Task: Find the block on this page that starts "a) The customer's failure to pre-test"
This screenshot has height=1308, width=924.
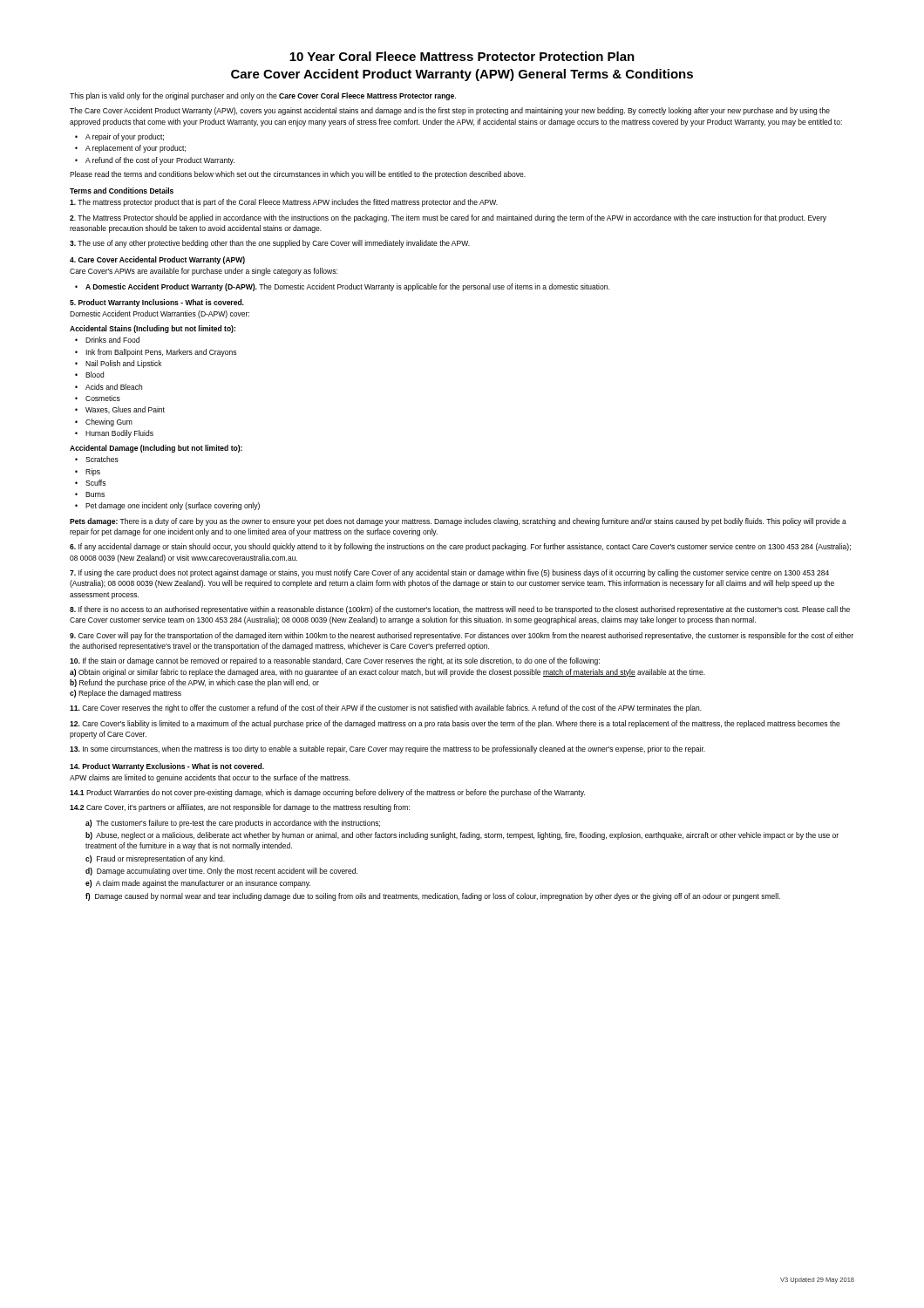Action: coord(233,823)
